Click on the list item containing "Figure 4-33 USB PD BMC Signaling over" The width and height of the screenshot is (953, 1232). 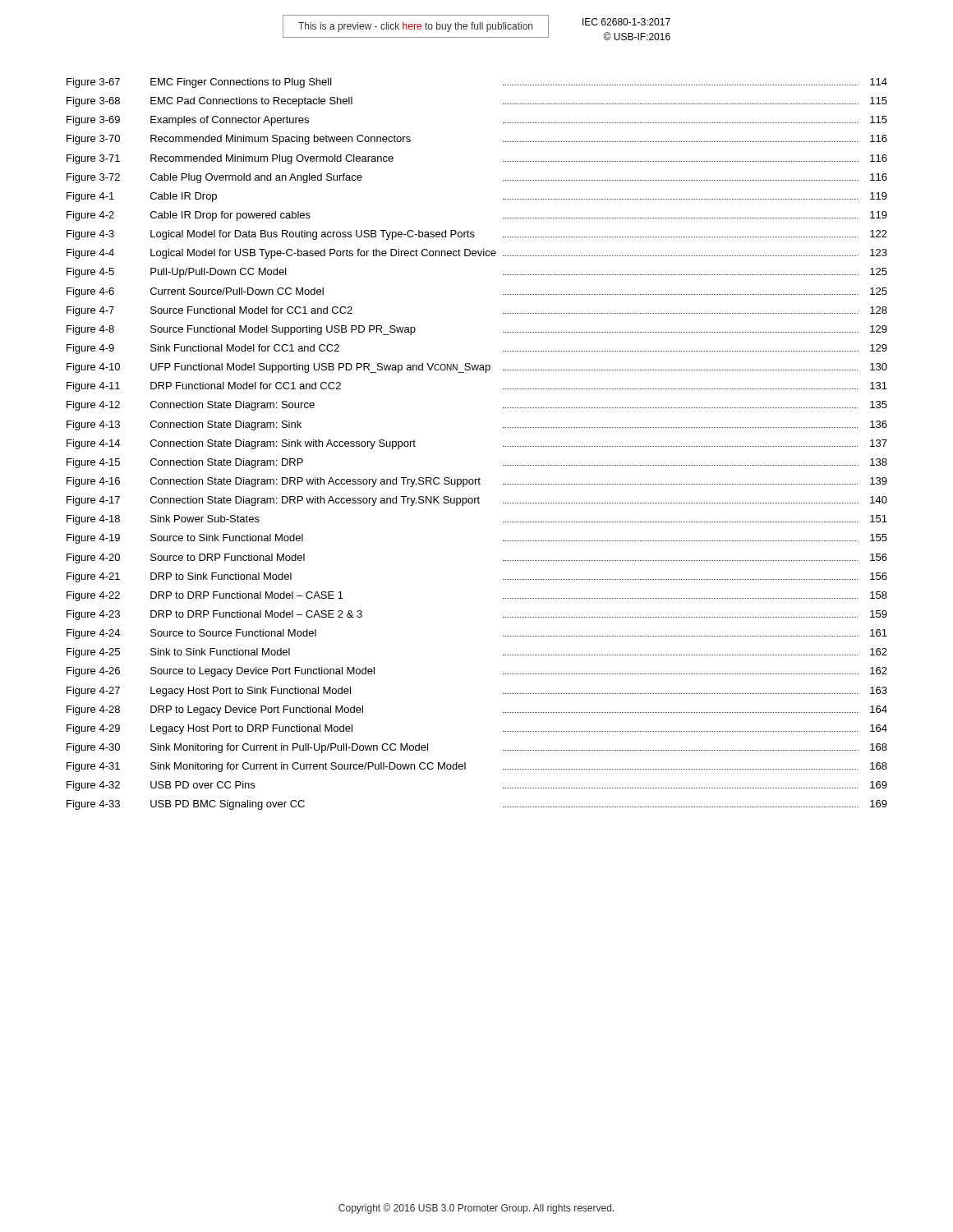pos(91,804)
